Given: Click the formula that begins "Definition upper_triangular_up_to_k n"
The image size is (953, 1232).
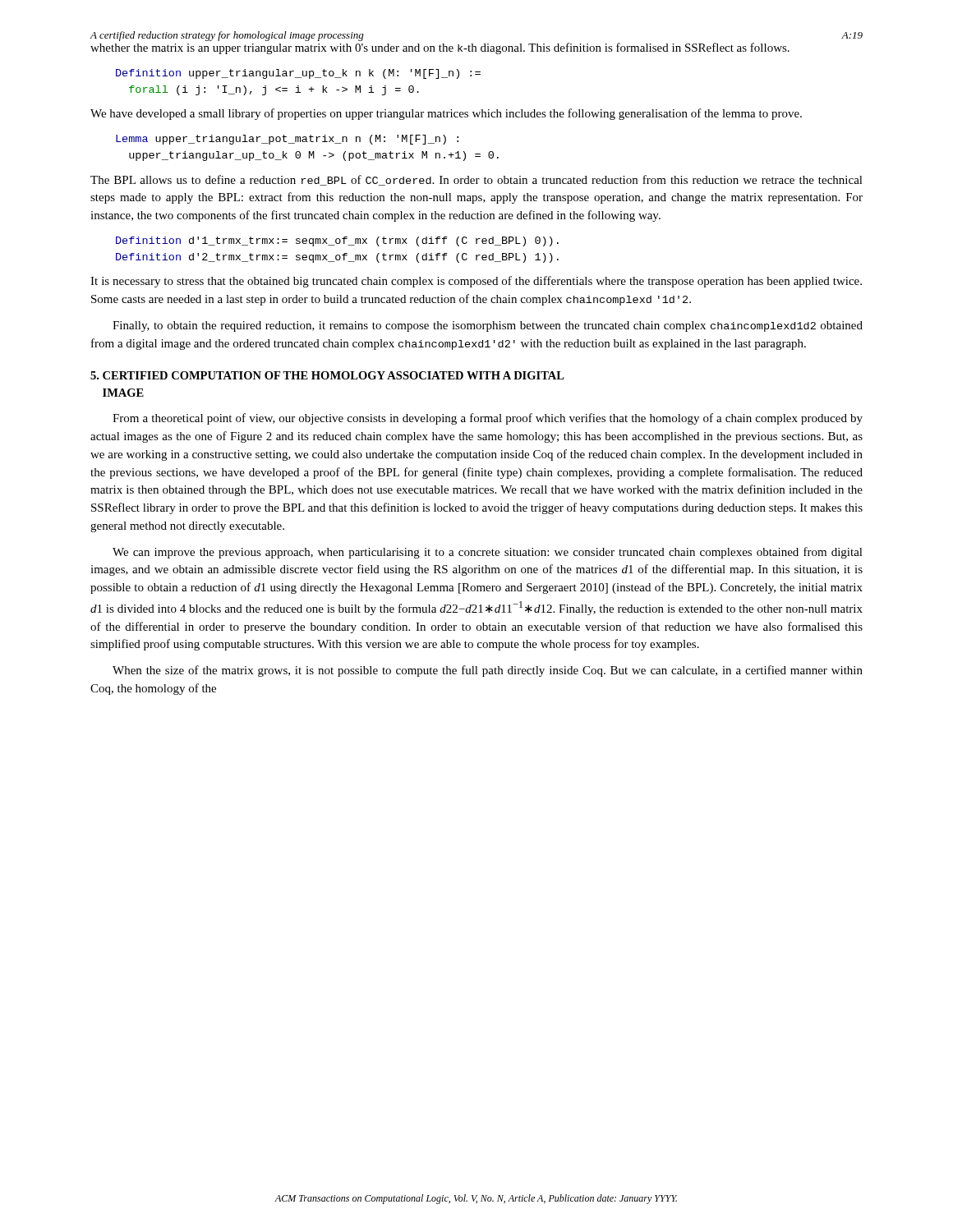Looking at the screenshot, I should 298,74.
